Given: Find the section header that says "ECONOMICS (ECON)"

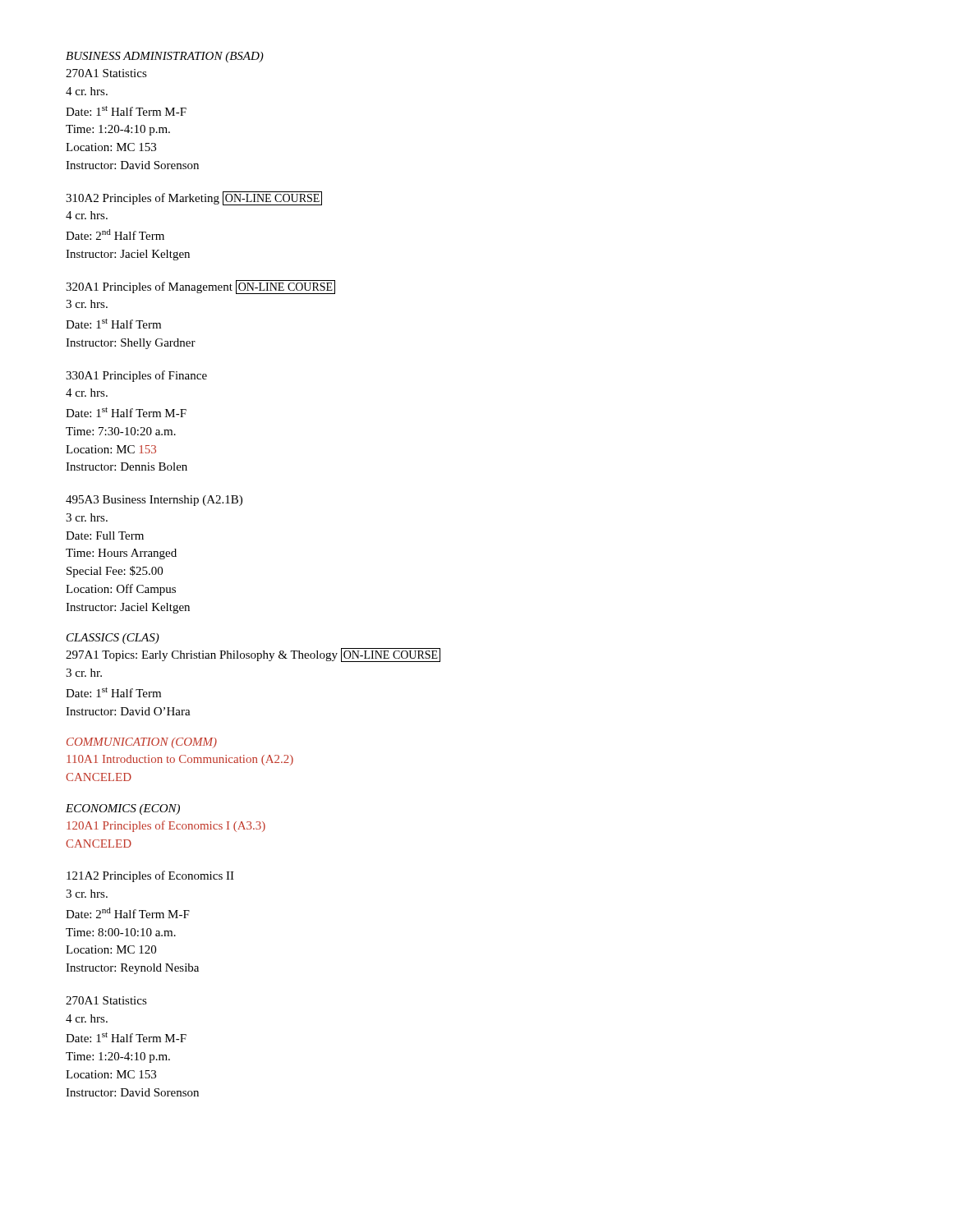Looking at the screenshot, I should click(x=123, y=808).
